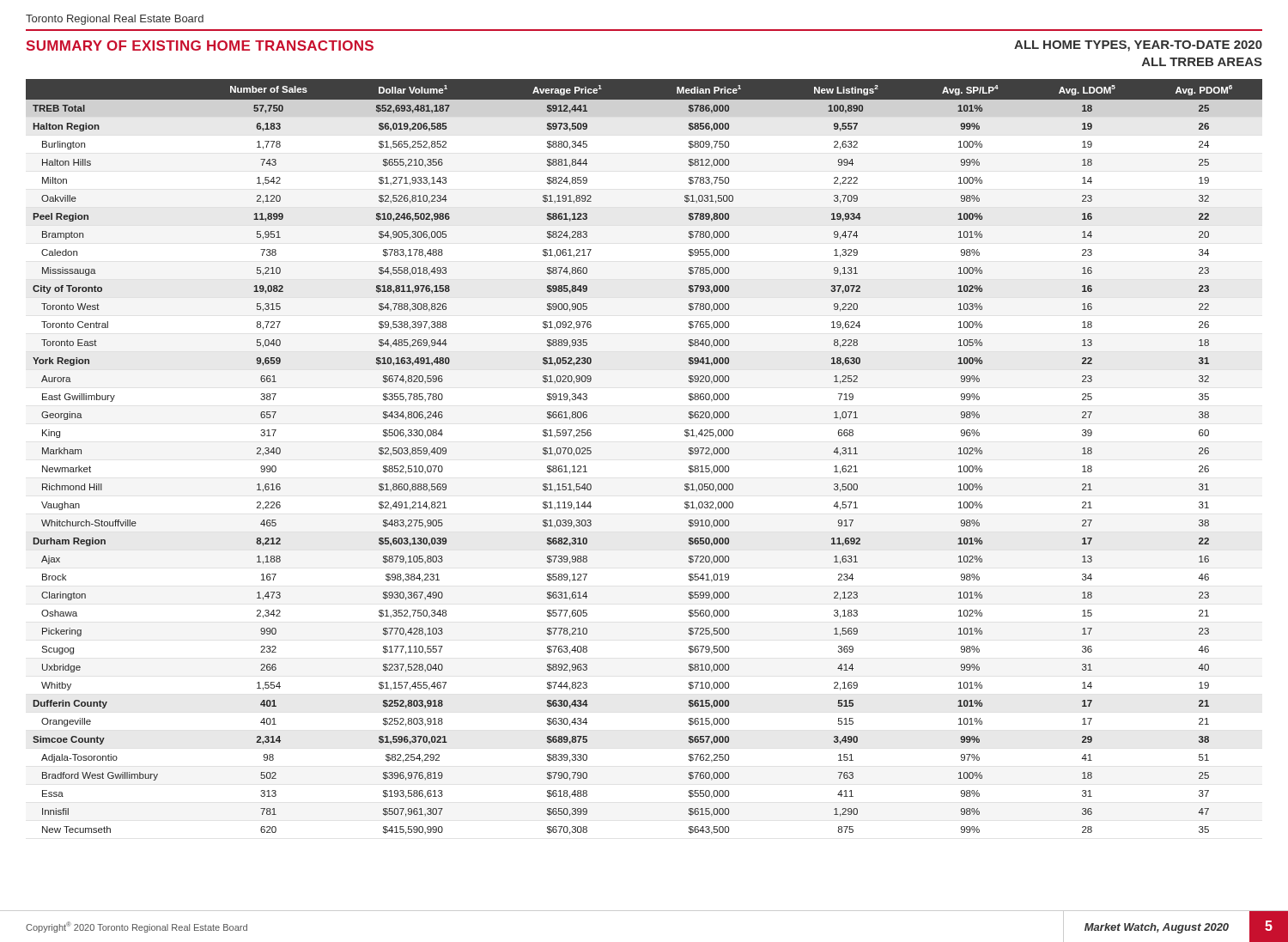Image resolution: width=1288 pixels, height=942 pixels.
Task: Navigate to the text block starting "SUMMARY OF EXISTING HOME TRANSACTIONS"
Action: tap(200, 46)
